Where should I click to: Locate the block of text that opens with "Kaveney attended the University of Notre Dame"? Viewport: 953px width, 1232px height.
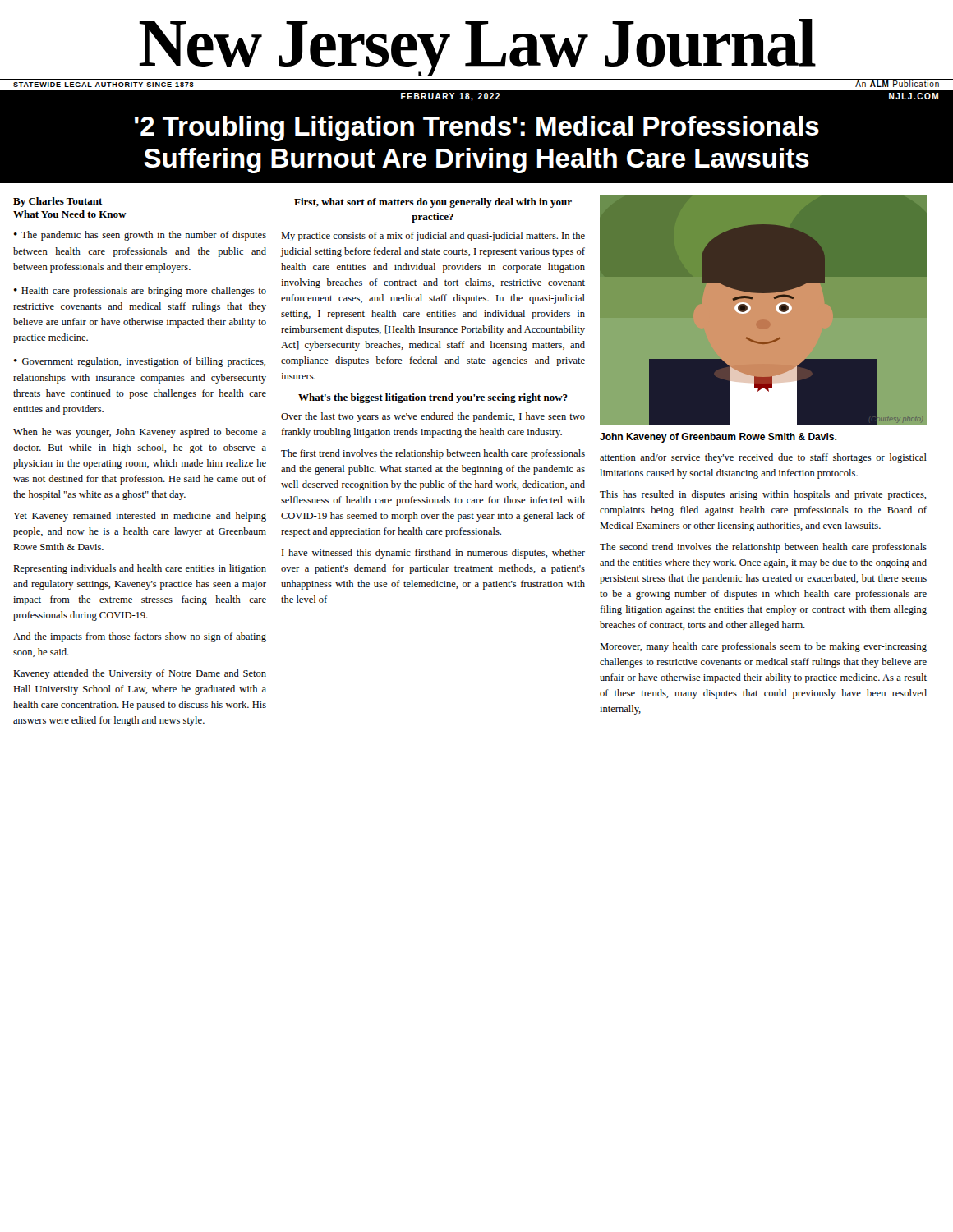coord(140,697)
